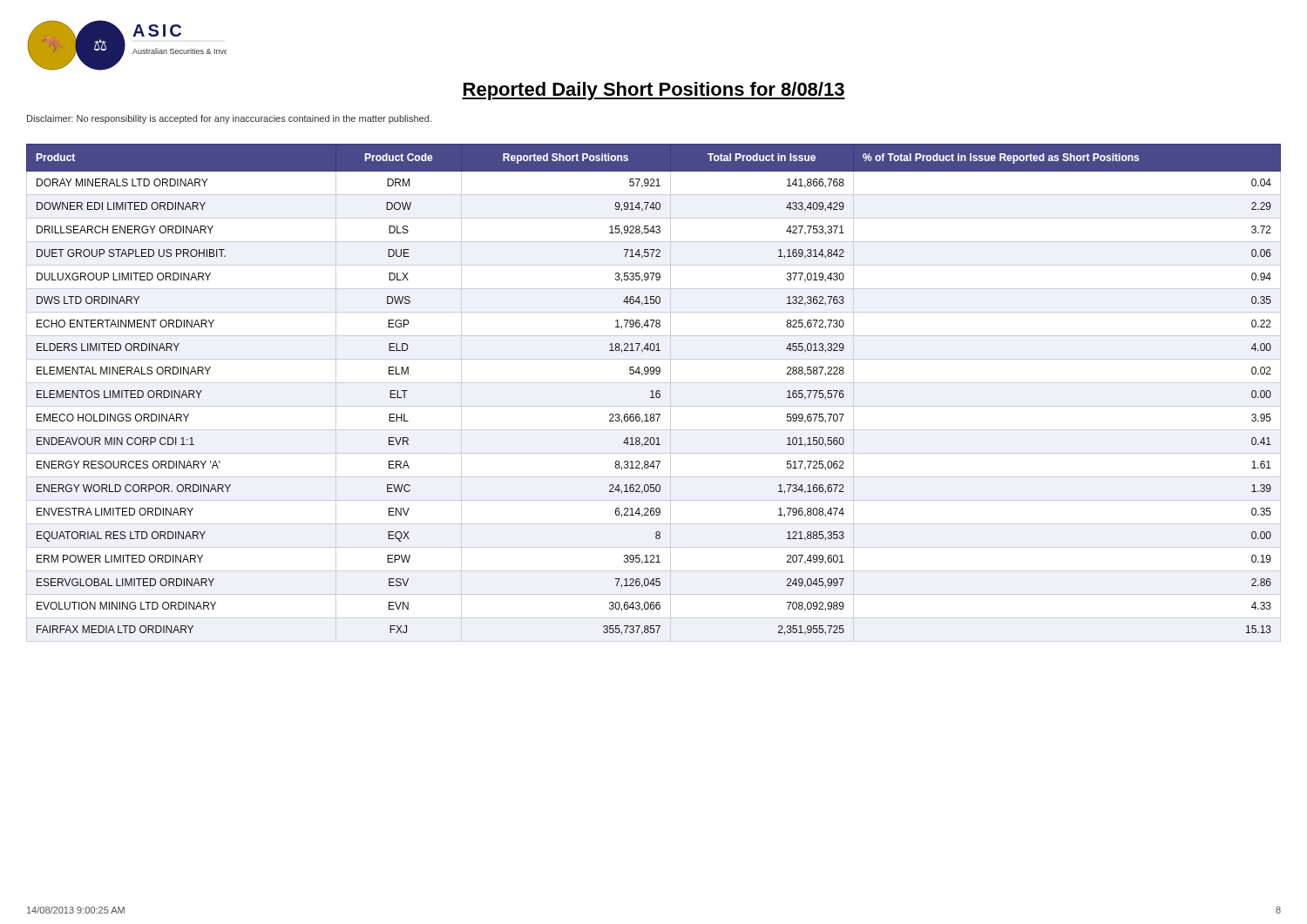Screen dimensions: 924x1307
Task: Select the block starting "Disclaimer: No responsibility is"
Action: [x=229, y=118]
